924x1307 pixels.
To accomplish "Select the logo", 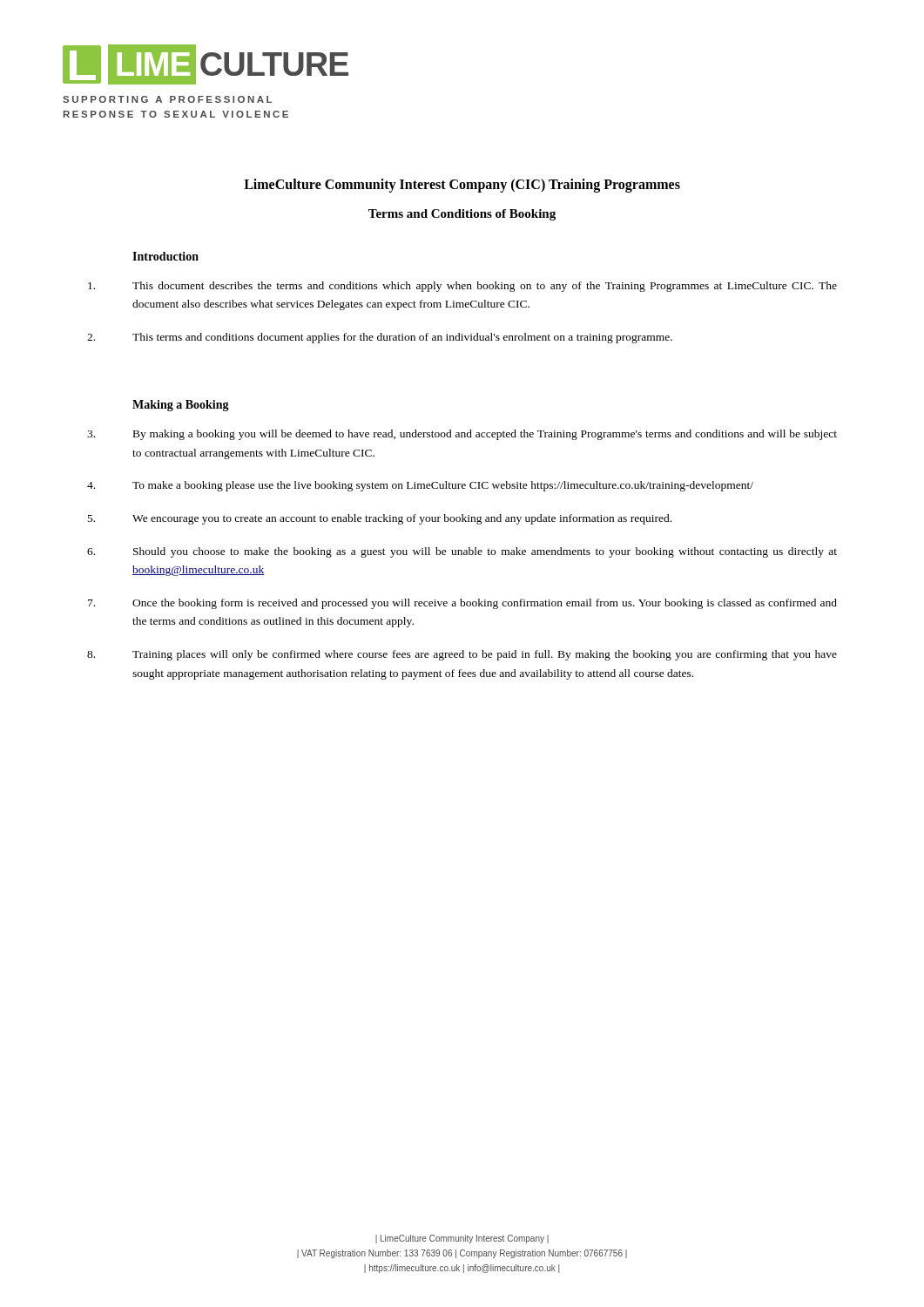I will click(x=207, y=82).
